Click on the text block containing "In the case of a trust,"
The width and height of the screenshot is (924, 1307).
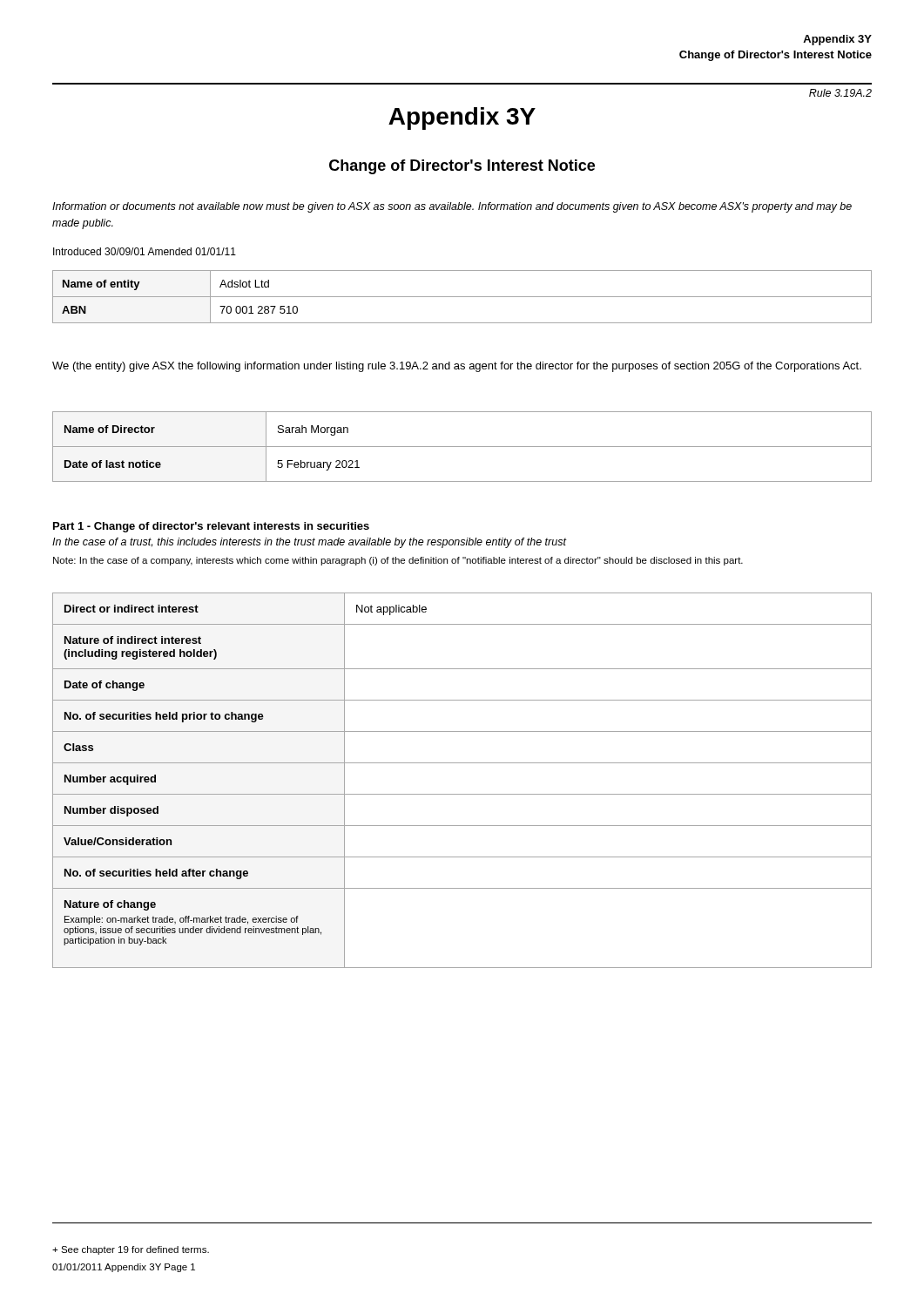coord(309,542)
